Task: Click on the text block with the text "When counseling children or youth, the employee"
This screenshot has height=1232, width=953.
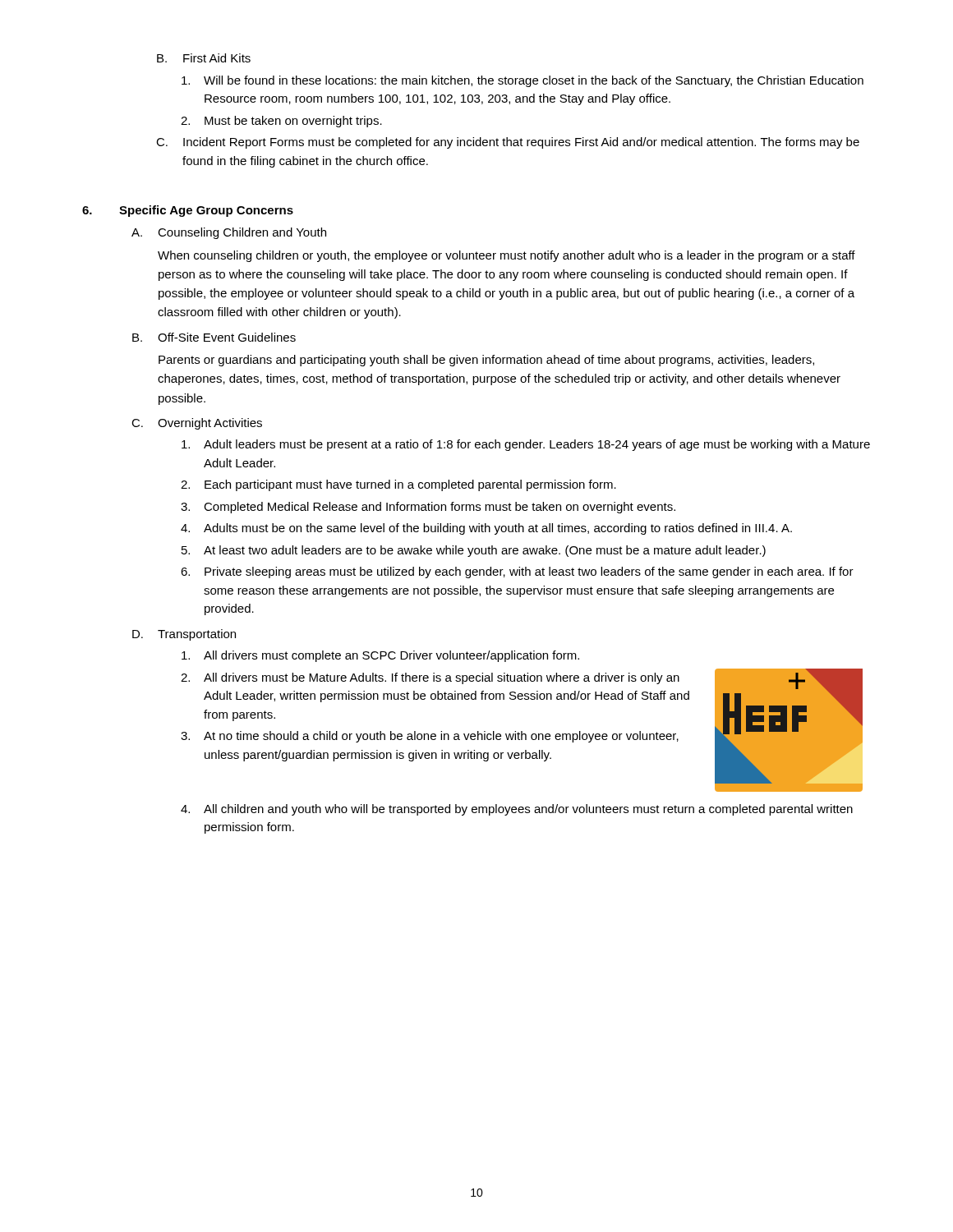Action: [x=506, y=283]
